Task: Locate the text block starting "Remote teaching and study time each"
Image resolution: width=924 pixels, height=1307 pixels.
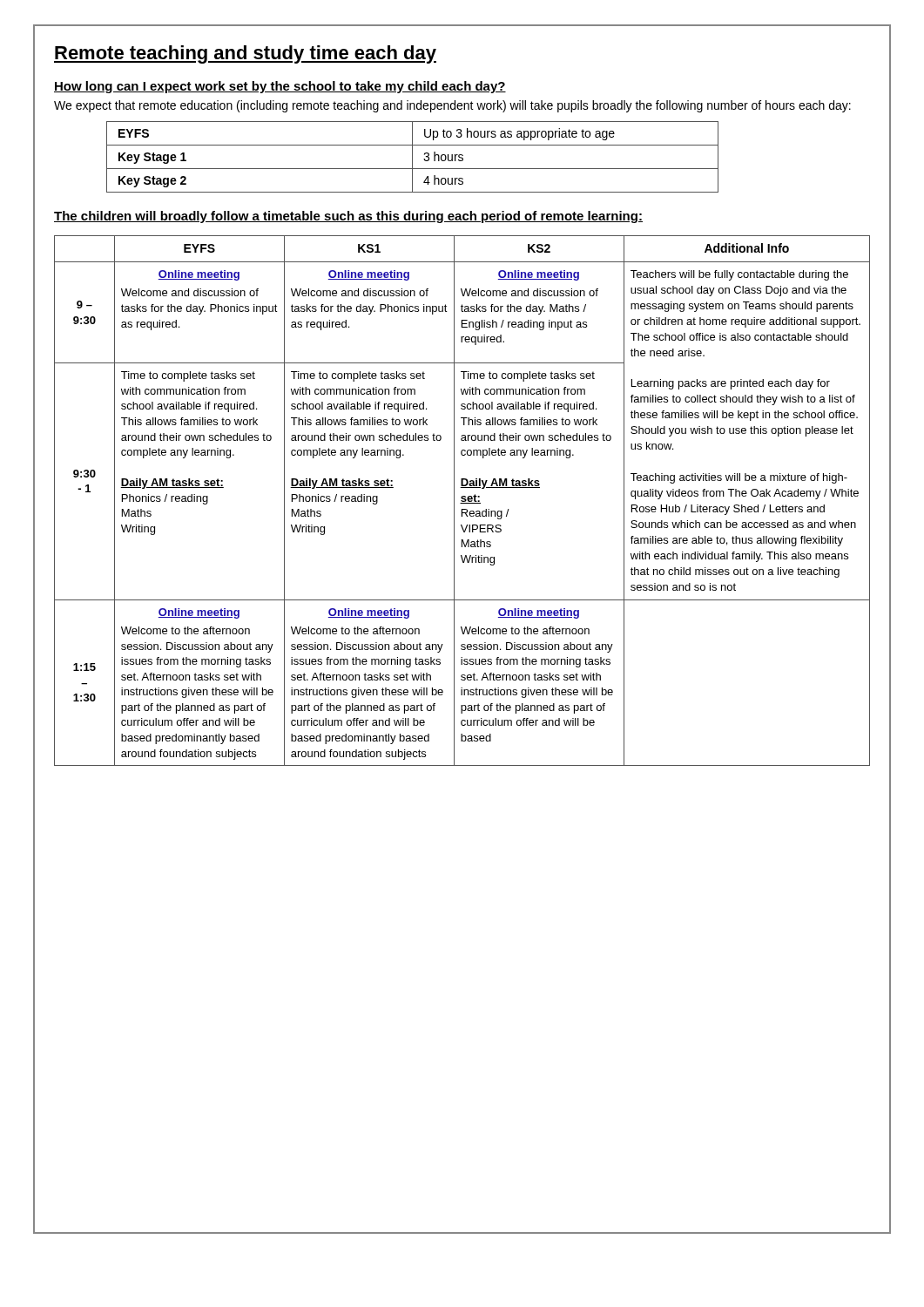Action: pyautogui.click(x=245, y=54)
